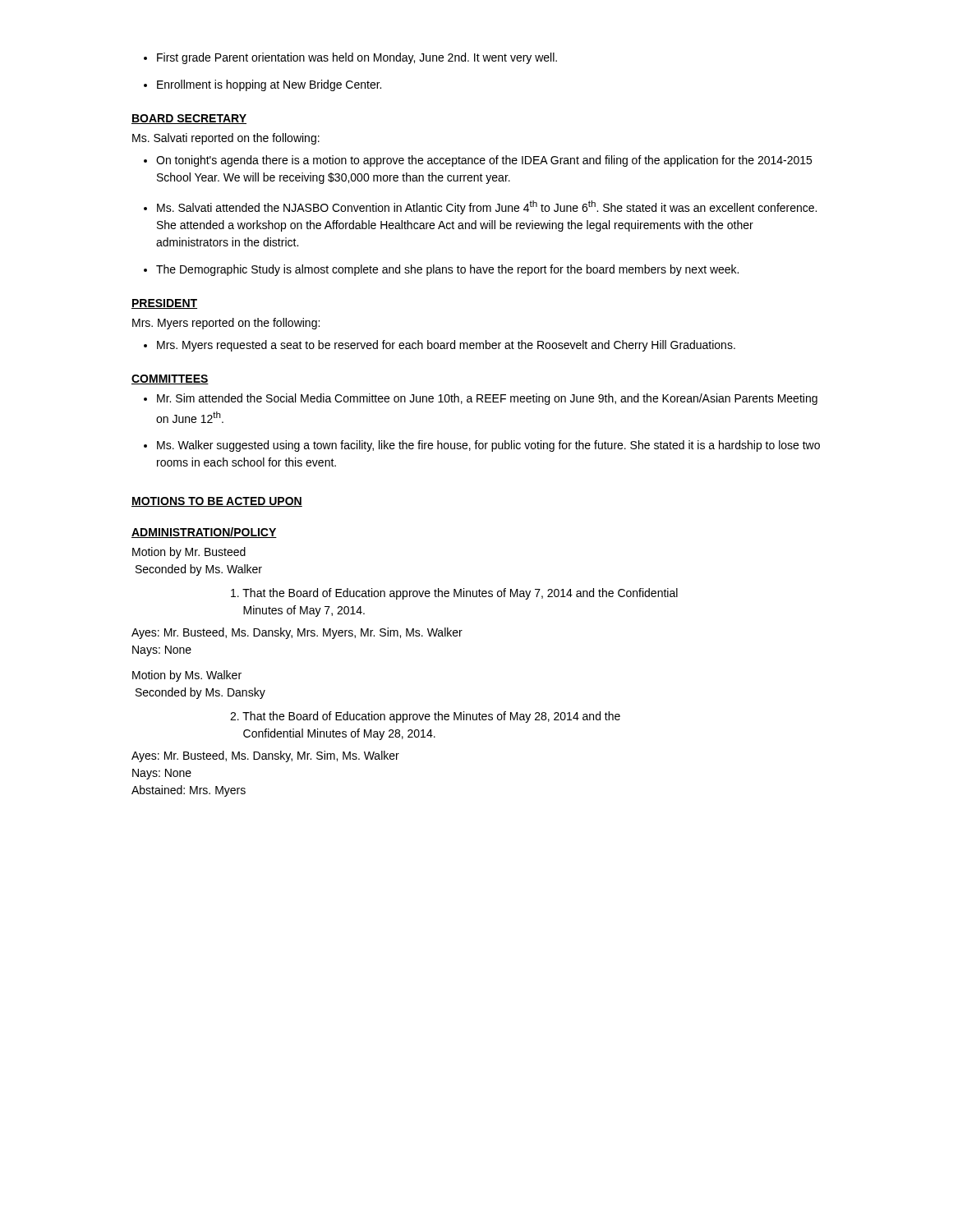Click where it says "Motion by Ms. Walker Seconded by Ms. Dansky"
Image resolution: width=953 pixels, height=1232 pixels.
tap(198, 684)
